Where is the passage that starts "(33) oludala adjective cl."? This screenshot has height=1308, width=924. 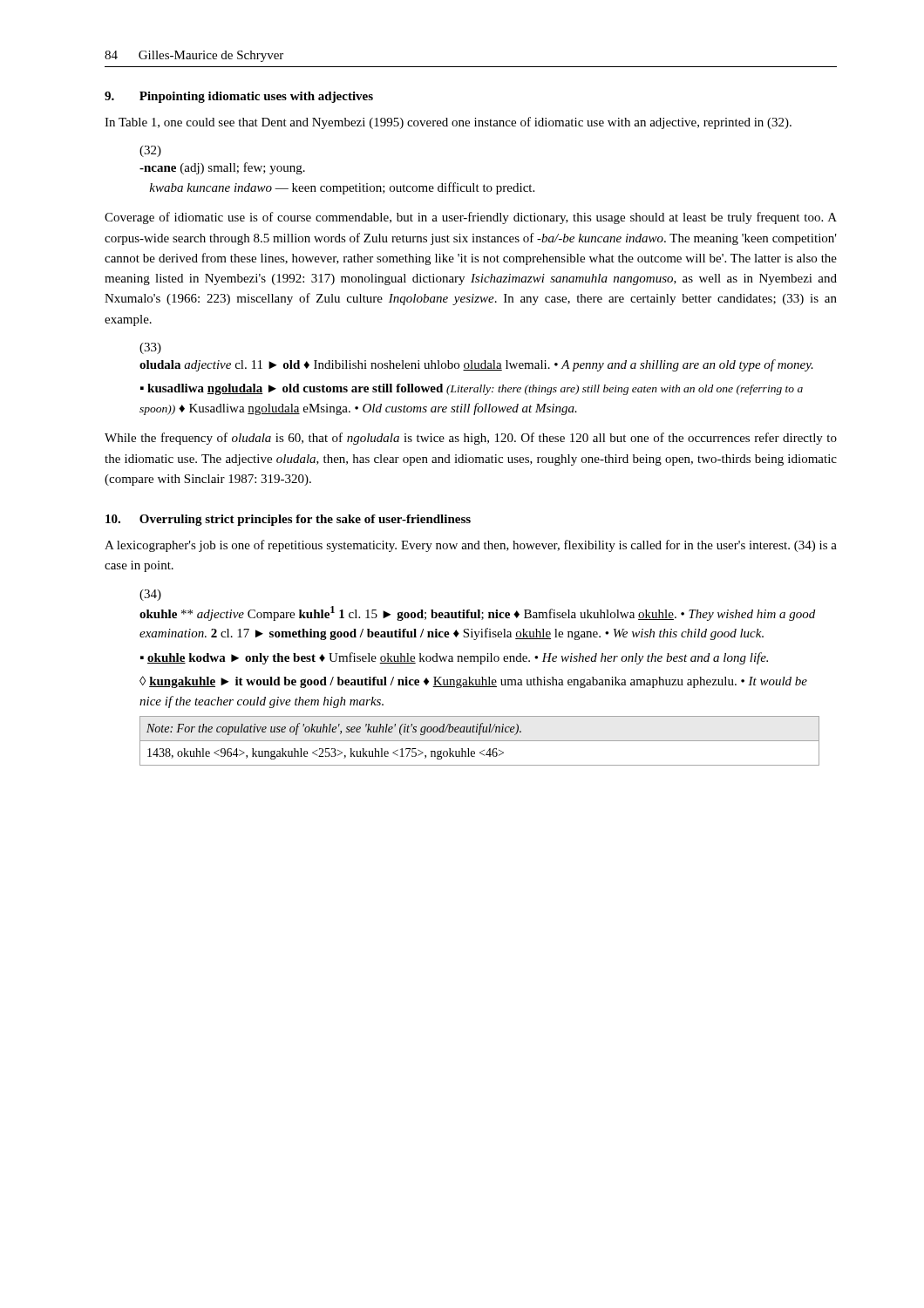coord(479,379)
